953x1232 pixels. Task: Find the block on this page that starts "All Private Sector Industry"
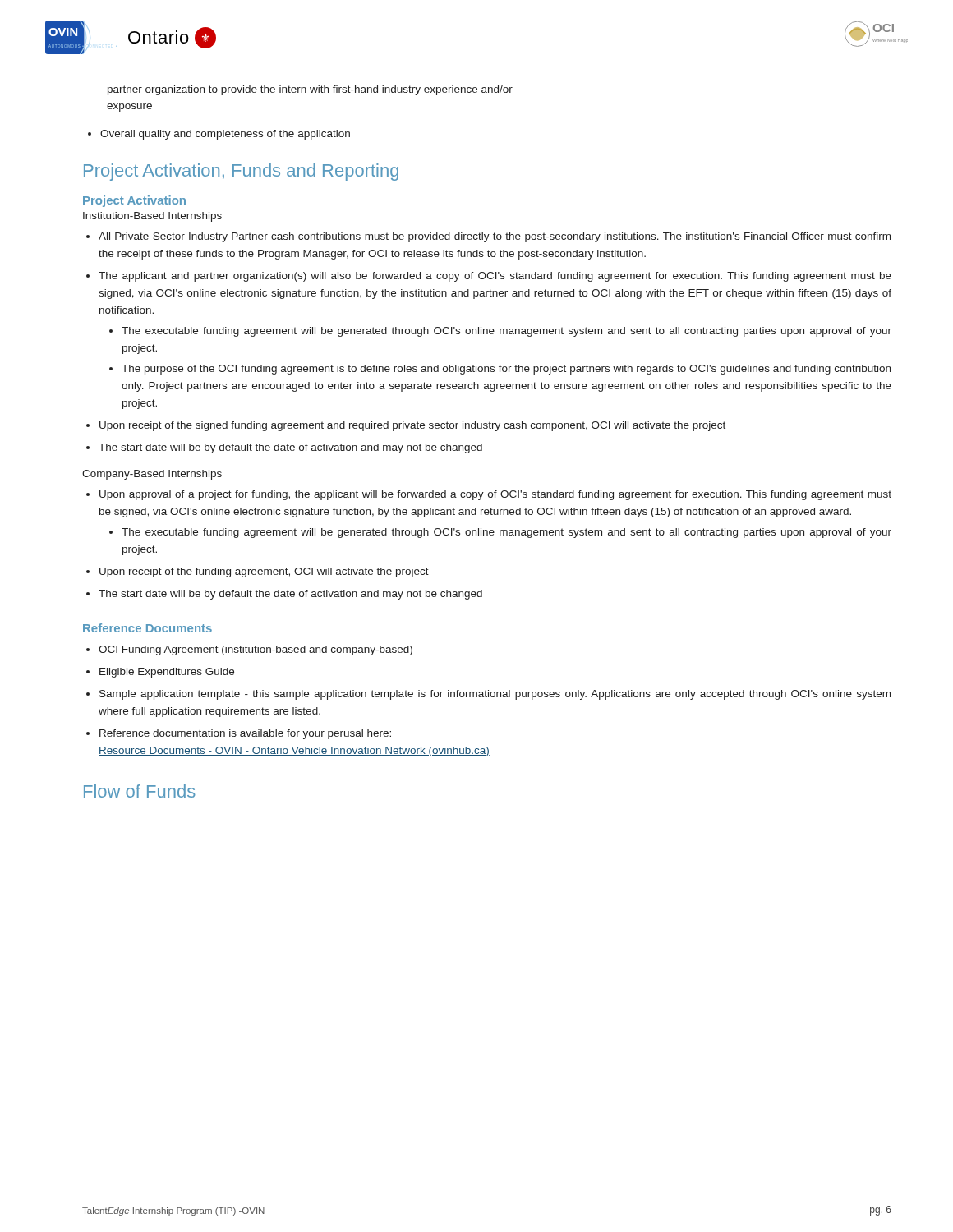coord(495,245)
